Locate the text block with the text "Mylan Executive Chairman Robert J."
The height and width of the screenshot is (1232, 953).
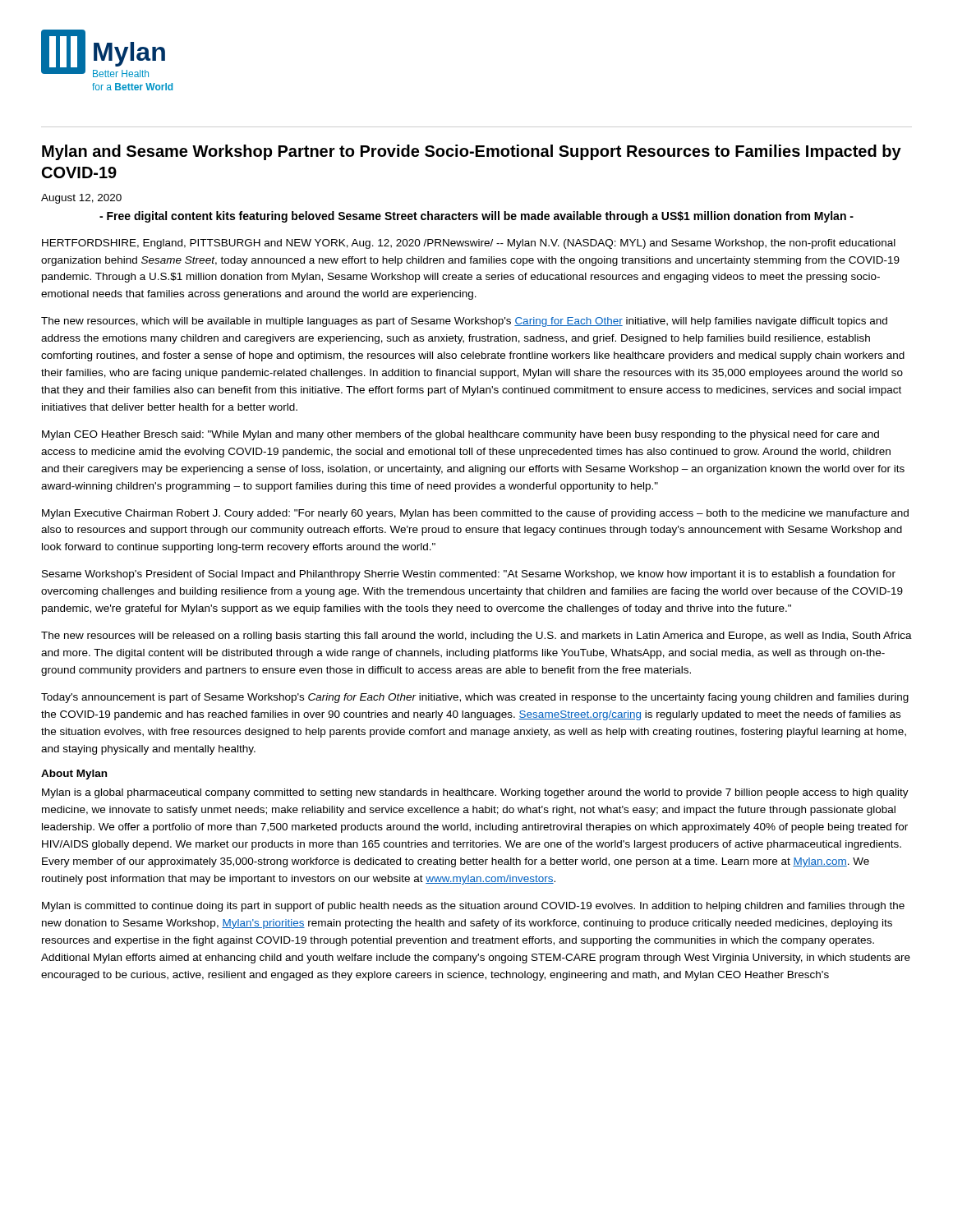475,530
